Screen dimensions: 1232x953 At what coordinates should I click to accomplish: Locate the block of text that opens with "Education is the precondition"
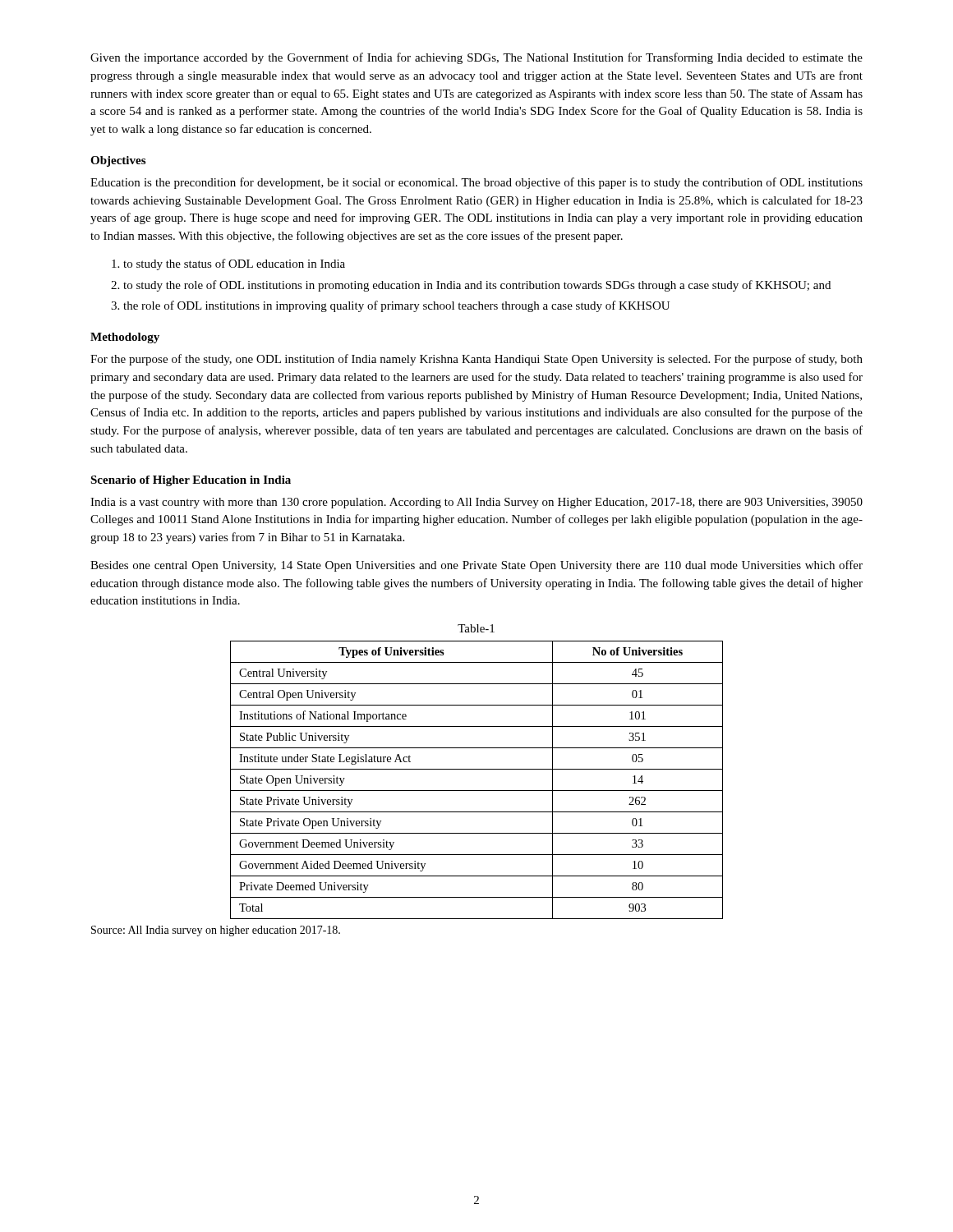pos(476,210)
